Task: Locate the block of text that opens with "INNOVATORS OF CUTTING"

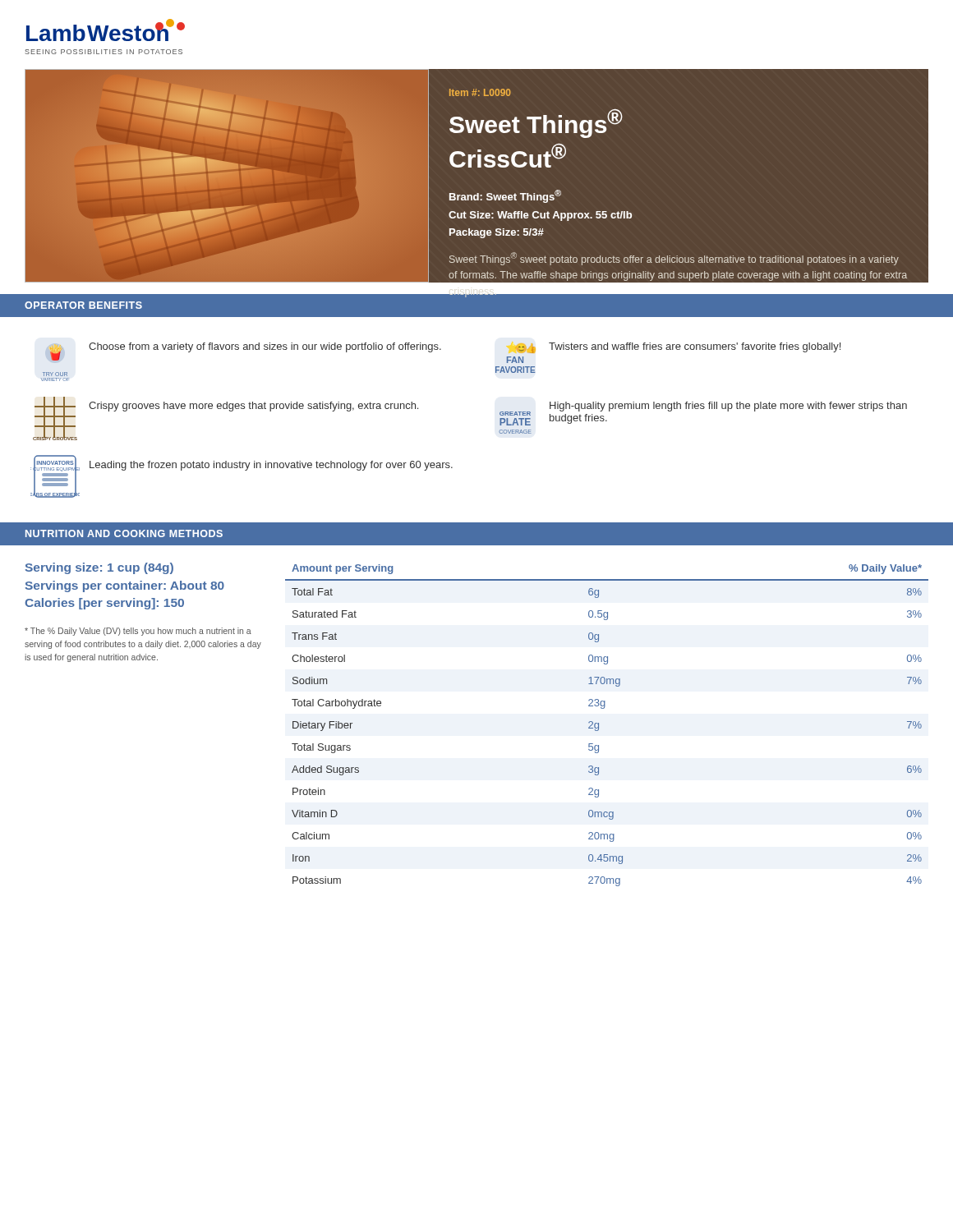Action: [239, 476]
